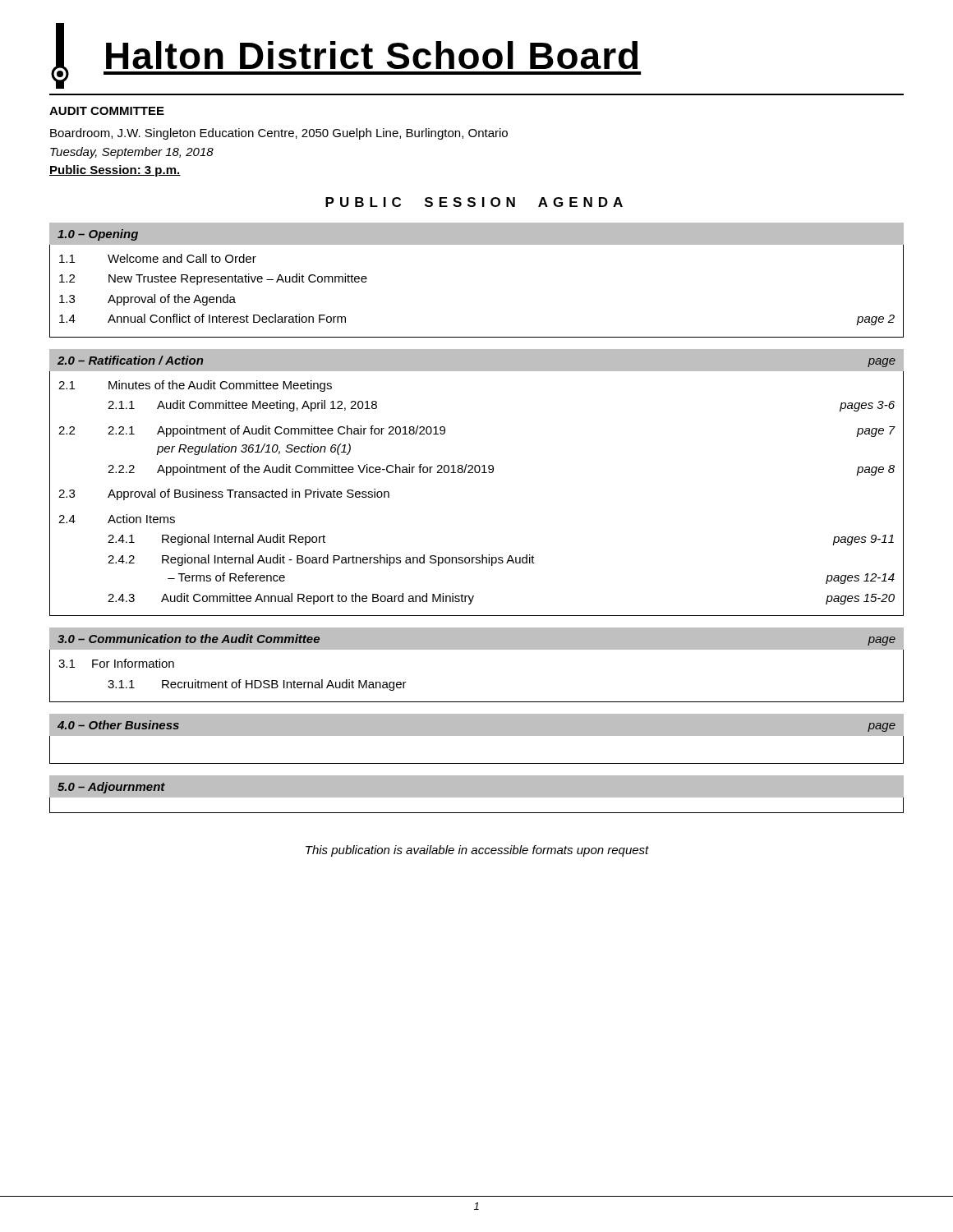
Task: Find the region starting "1 Welcome and Call to"
Action: click(158, 258)
